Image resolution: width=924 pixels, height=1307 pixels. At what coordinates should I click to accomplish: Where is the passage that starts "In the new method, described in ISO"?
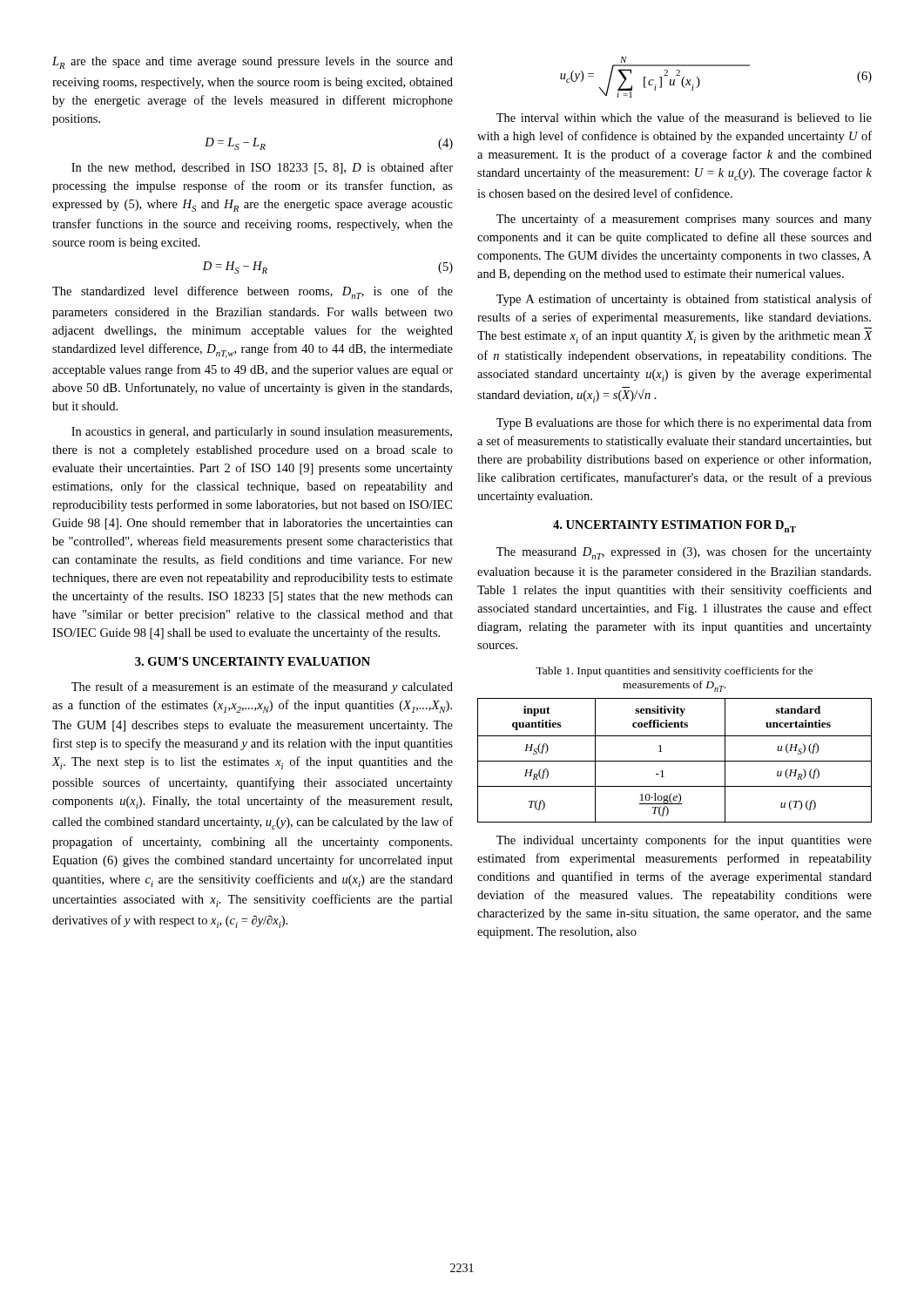click(253, 205)
